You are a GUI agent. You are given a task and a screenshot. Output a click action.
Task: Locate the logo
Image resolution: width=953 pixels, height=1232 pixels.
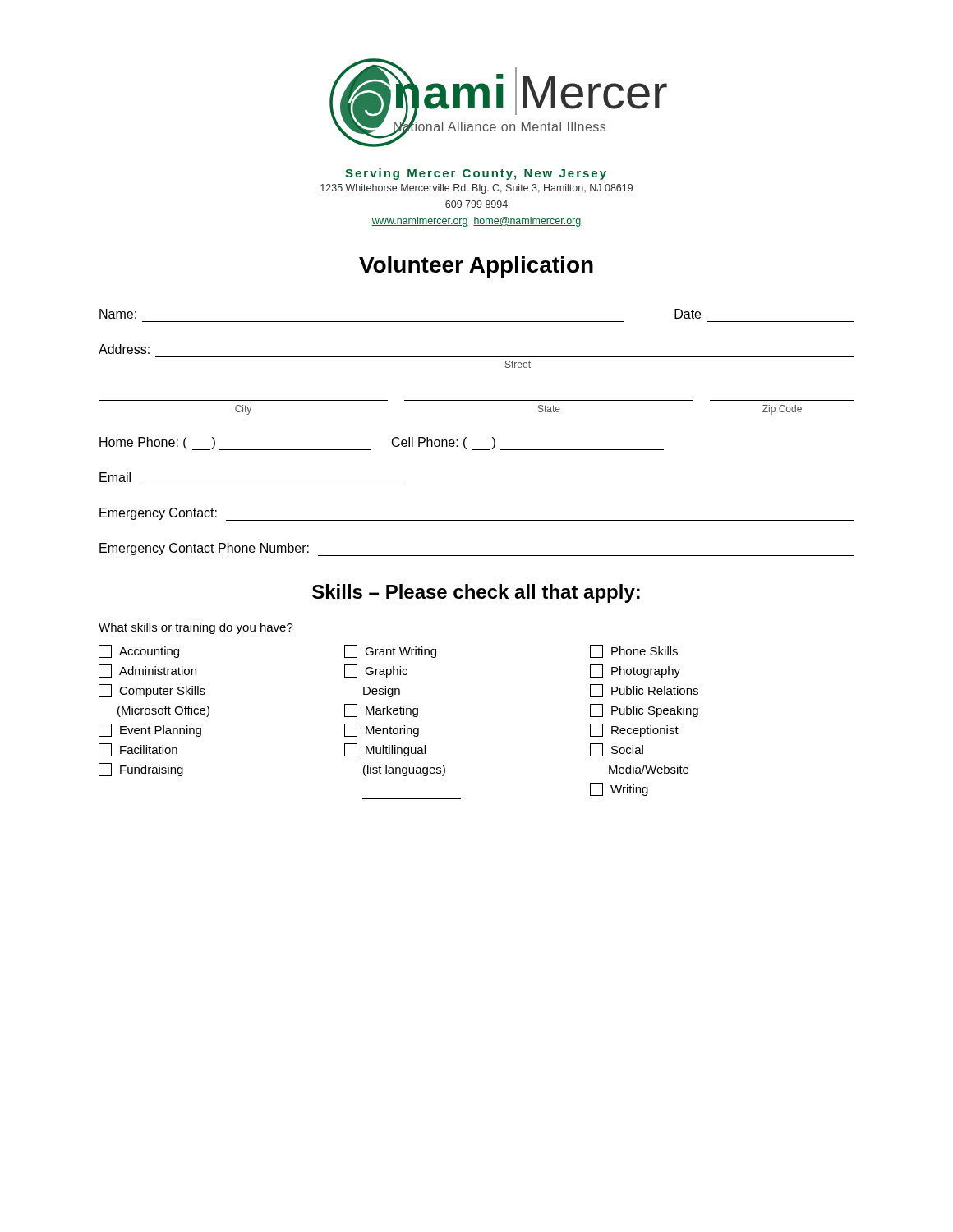tap(476, 104)
